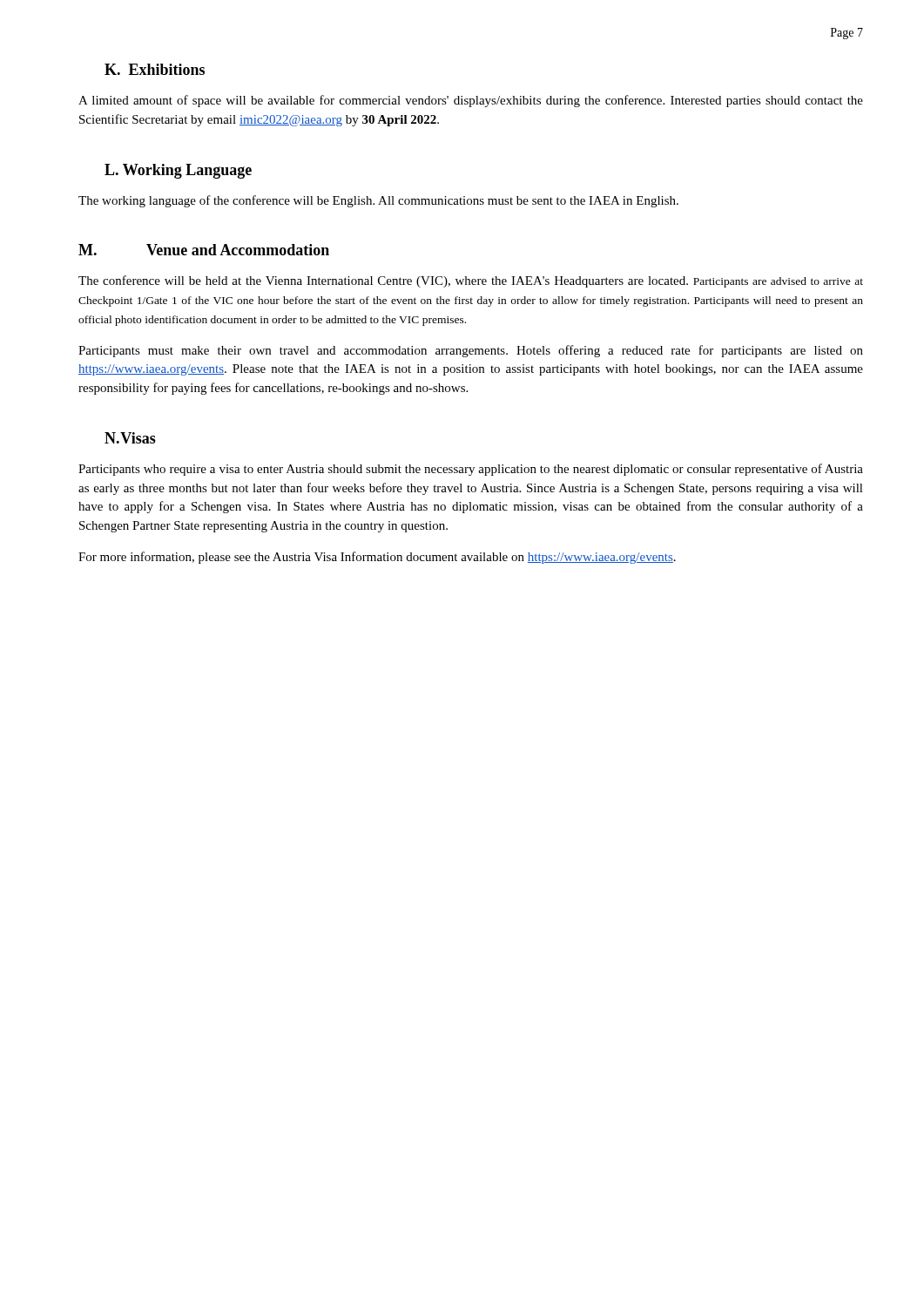Point to the block beginning "The conference will be held"
924x1307 pixels.
tap(471, 300)
